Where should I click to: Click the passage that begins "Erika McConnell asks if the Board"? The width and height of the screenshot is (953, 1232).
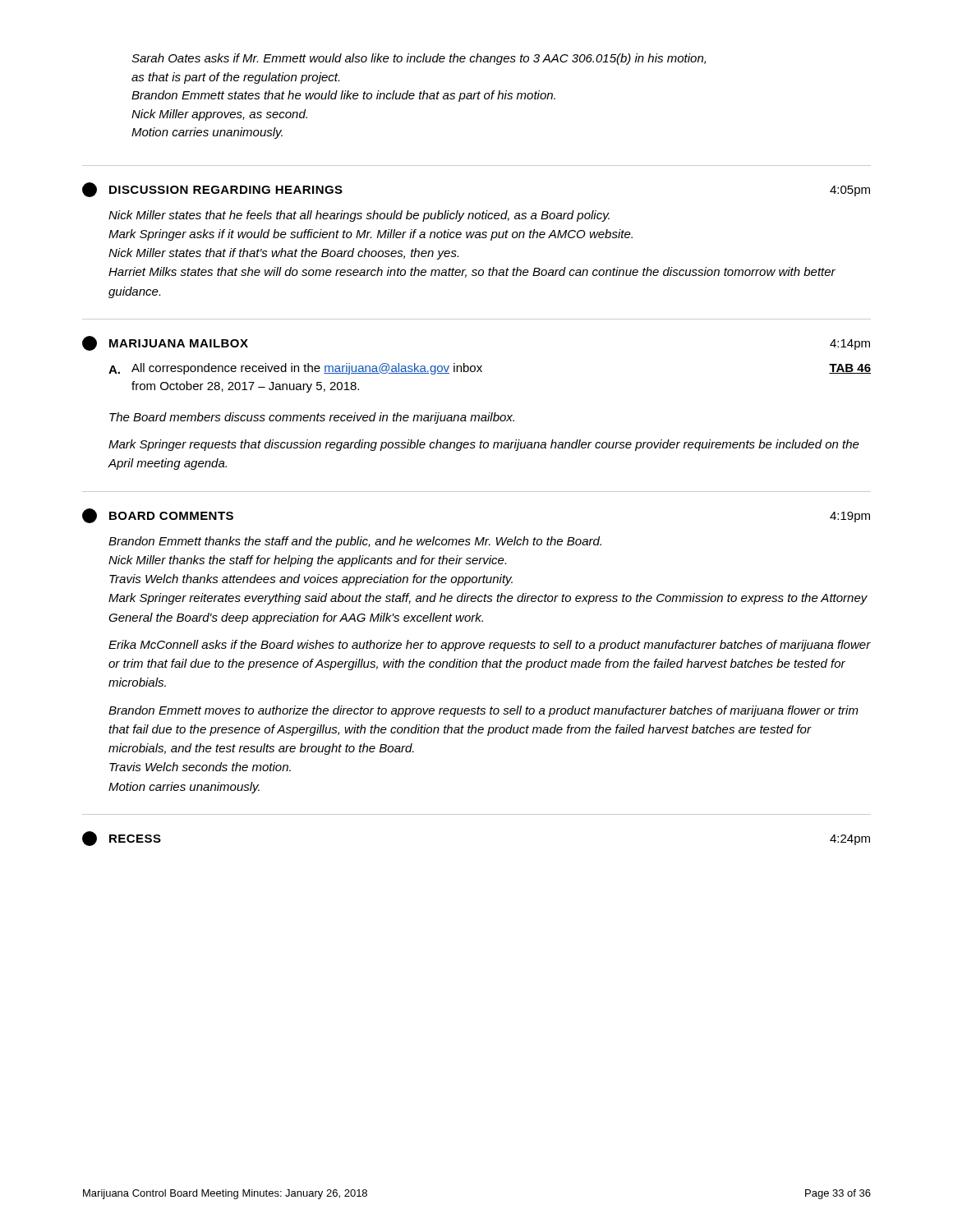489,663
